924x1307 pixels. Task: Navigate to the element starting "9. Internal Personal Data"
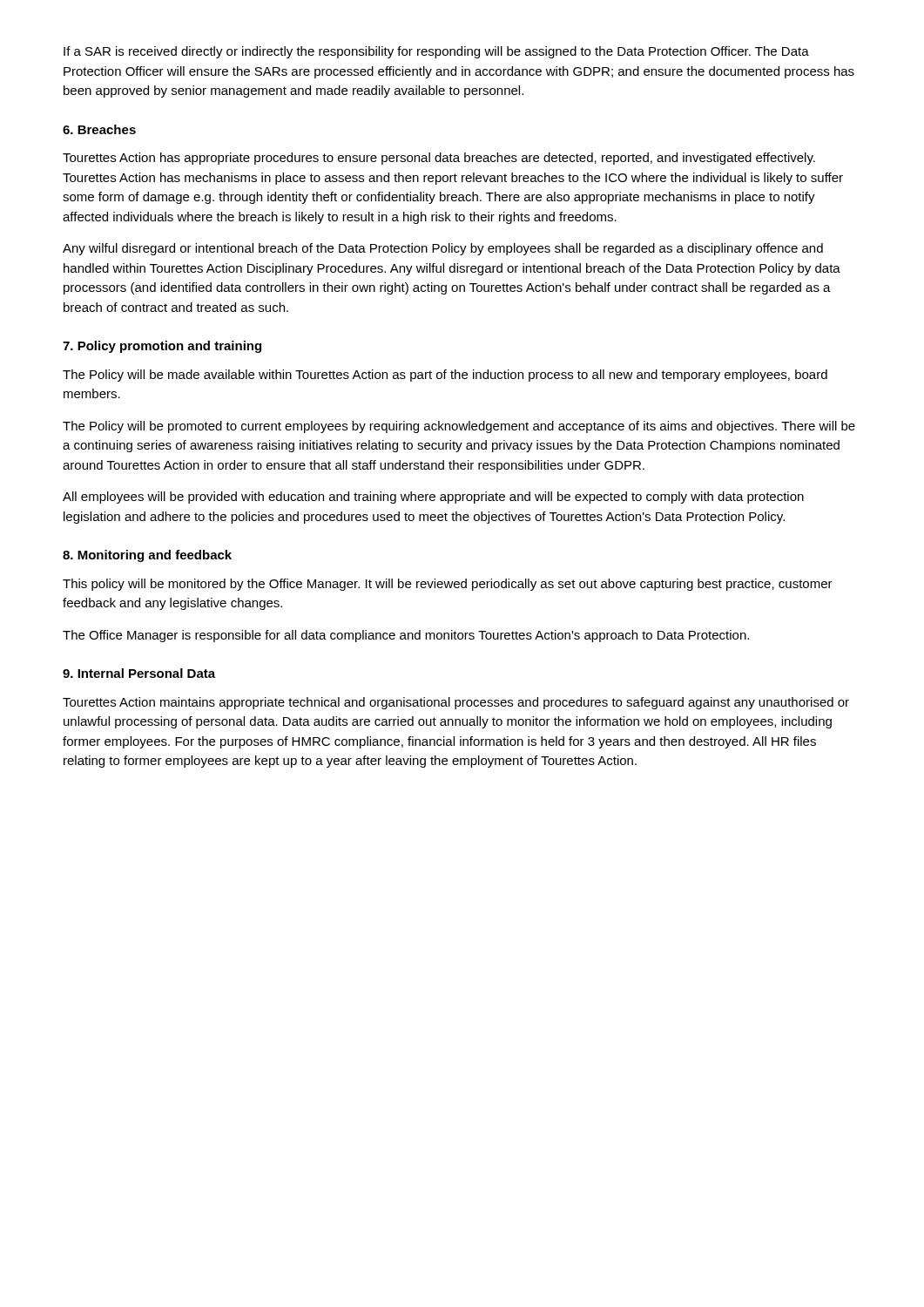pyautogui.click(x=139, y=673)
